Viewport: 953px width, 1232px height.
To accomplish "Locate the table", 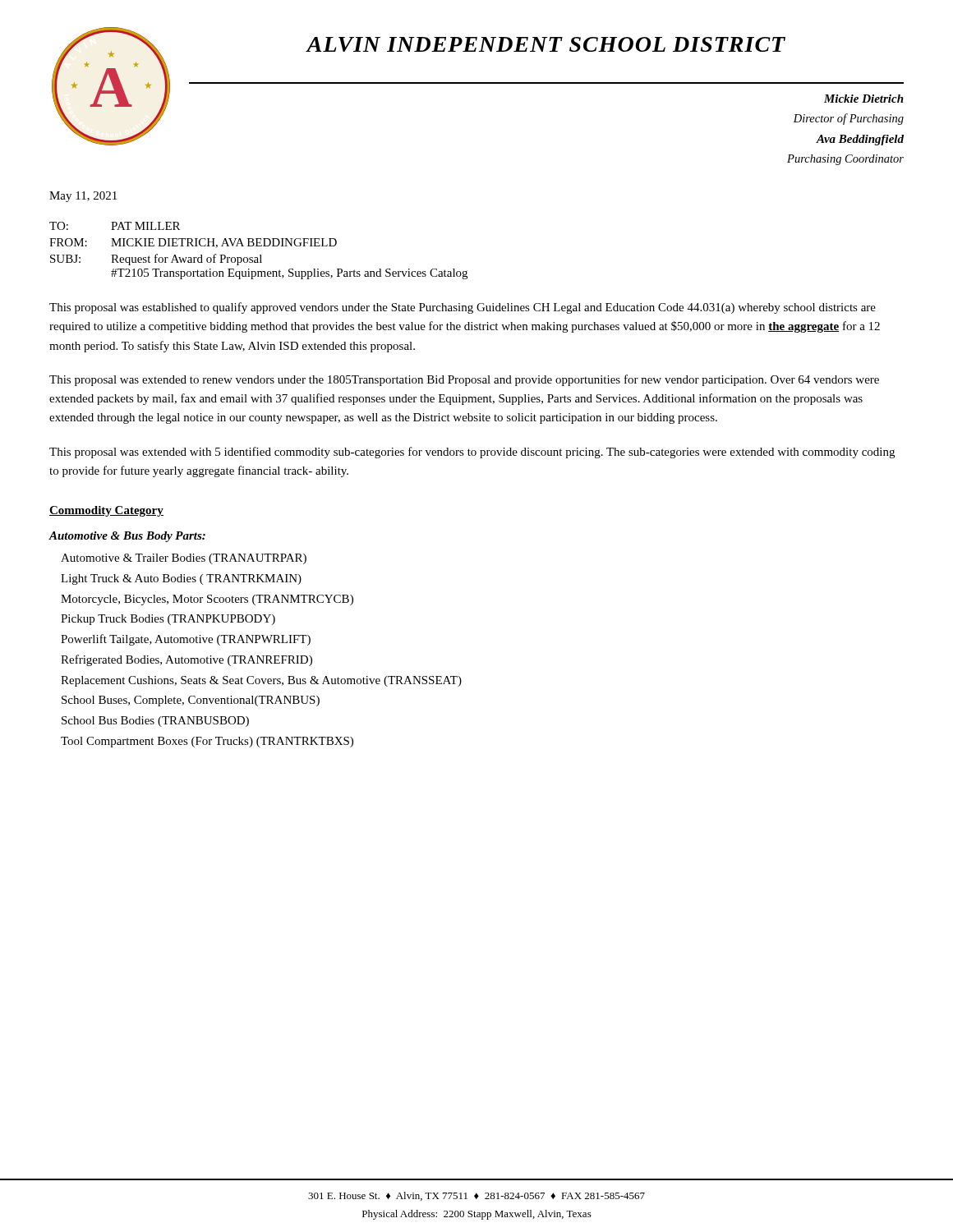I will [x=476, y=250].
